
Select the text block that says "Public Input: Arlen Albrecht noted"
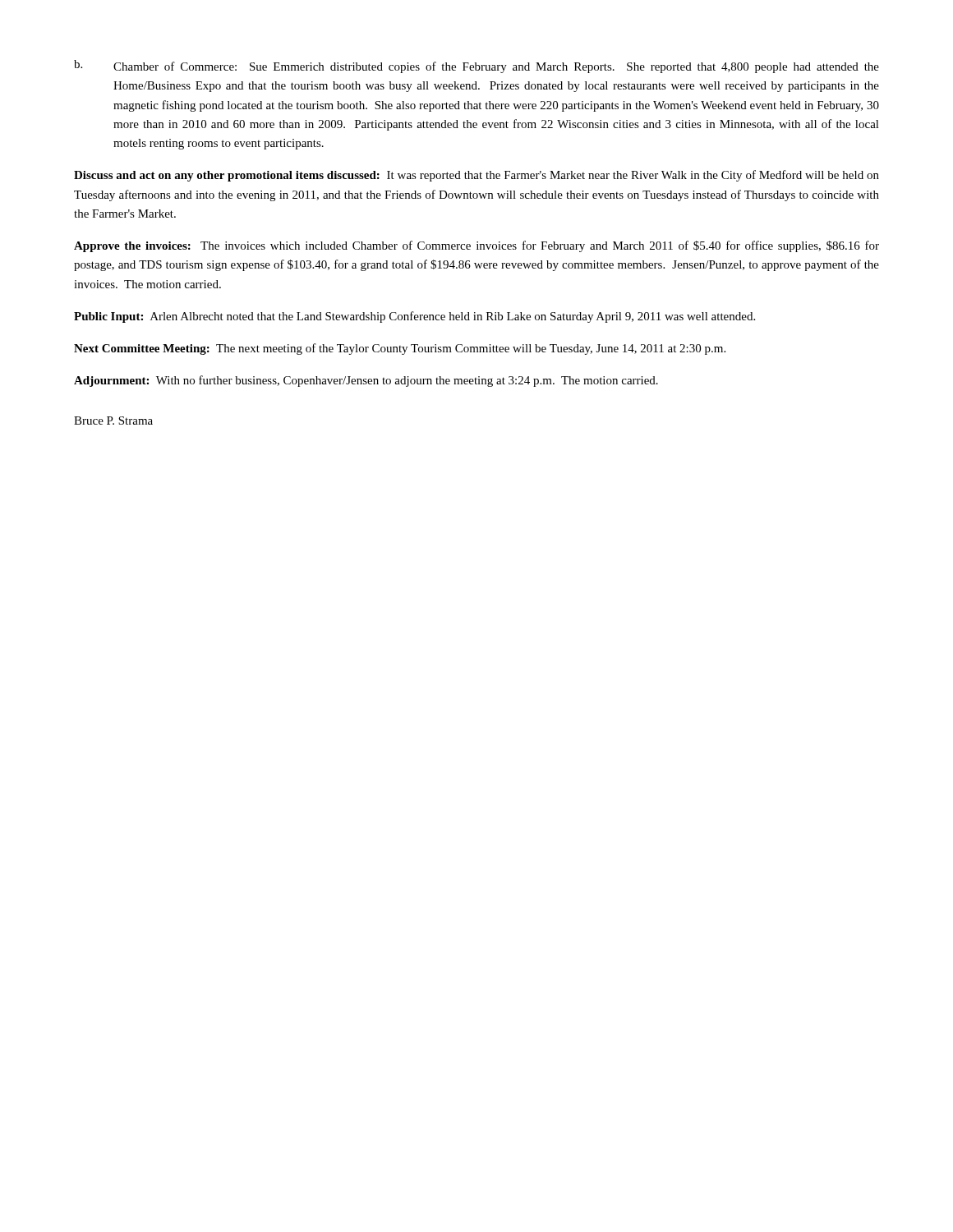415,316
